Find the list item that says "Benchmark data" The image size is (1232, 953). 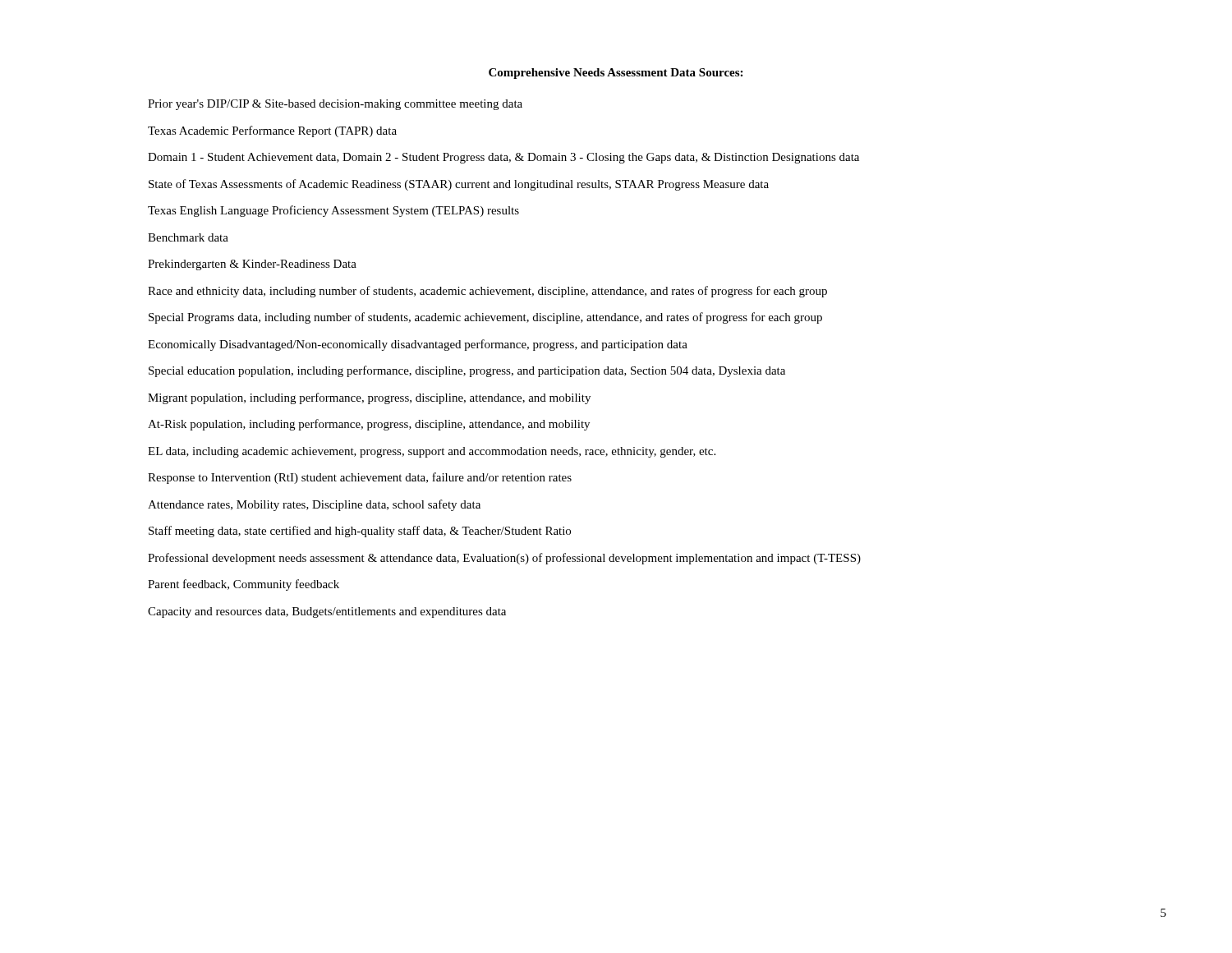tap(188, 237)
